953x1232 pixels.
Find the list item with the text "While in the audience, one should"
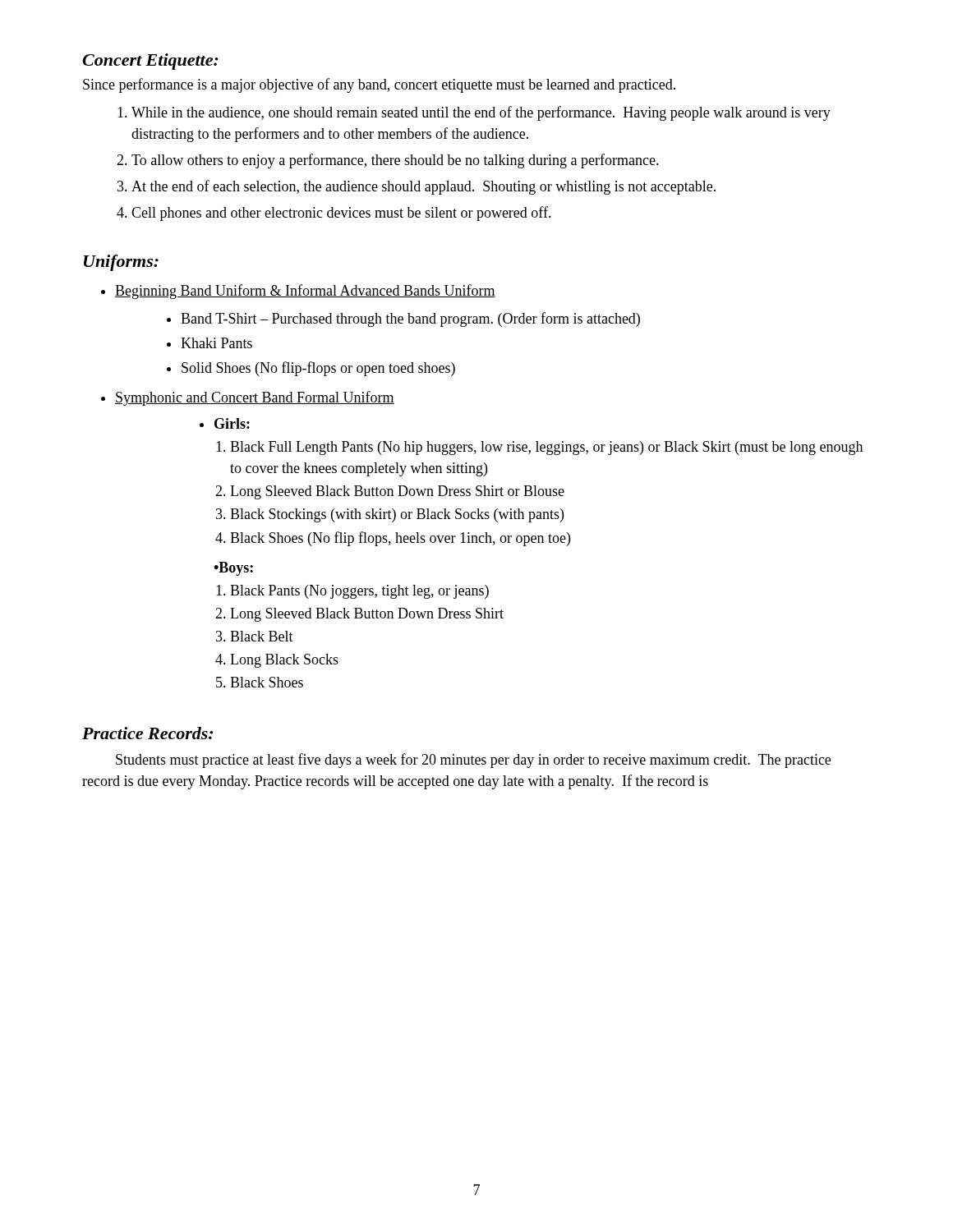pyautogui.click(x=481, y=123)
